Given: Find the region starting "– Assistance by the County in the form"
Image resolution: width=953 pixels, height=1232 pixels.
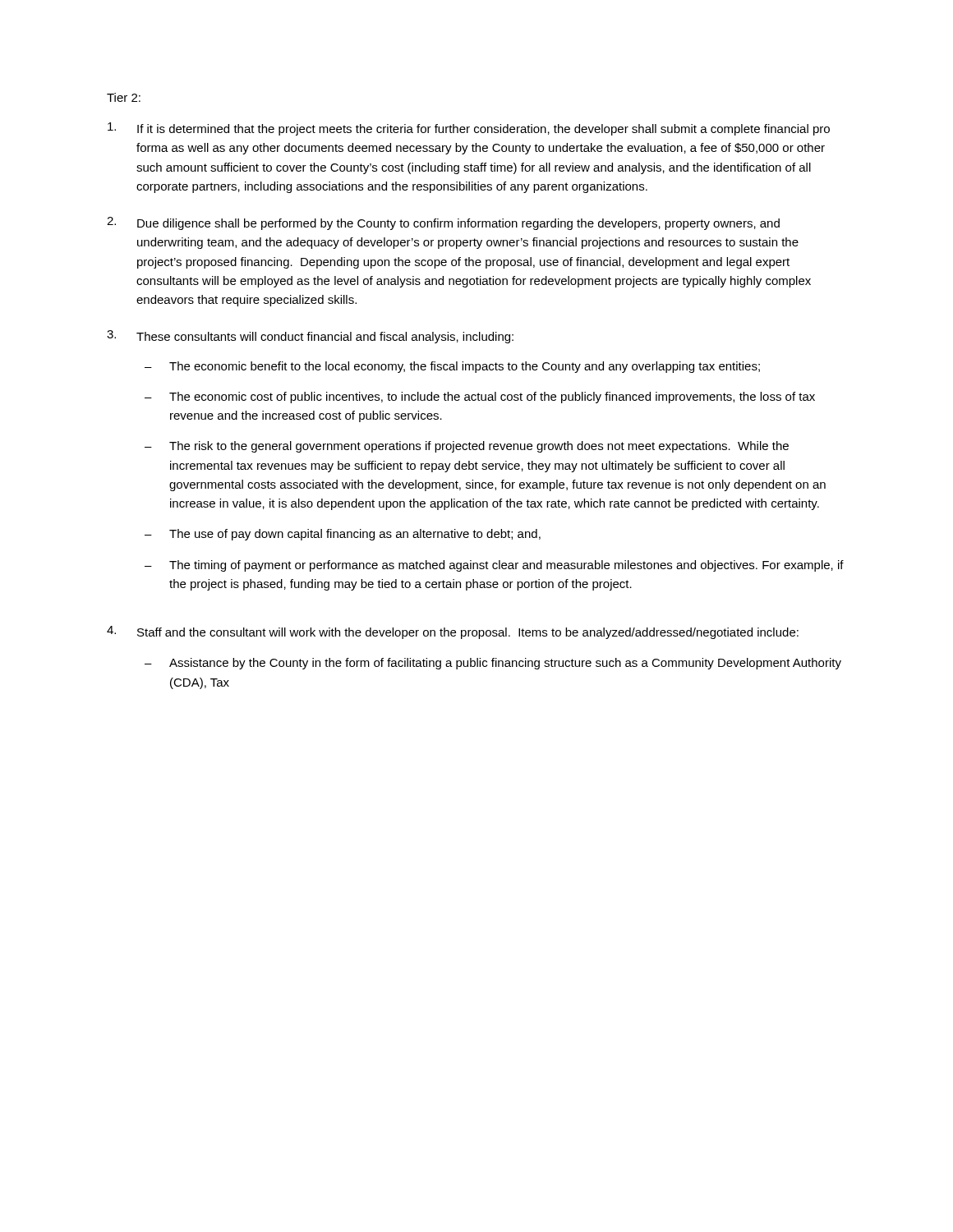Looking at the screenshot, I should [491, 672].
